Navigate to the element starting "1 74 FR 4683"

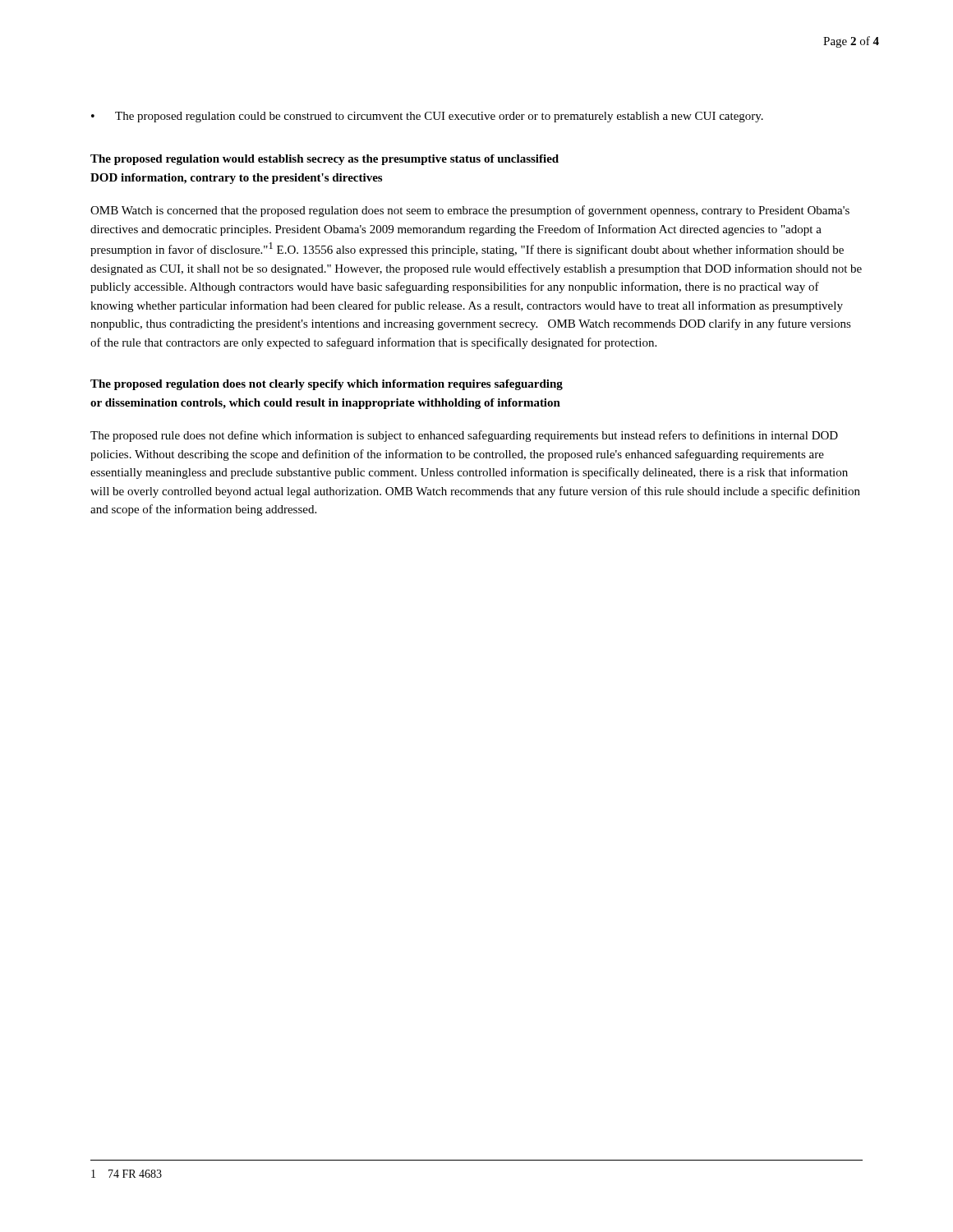[x=127, y=1174]
